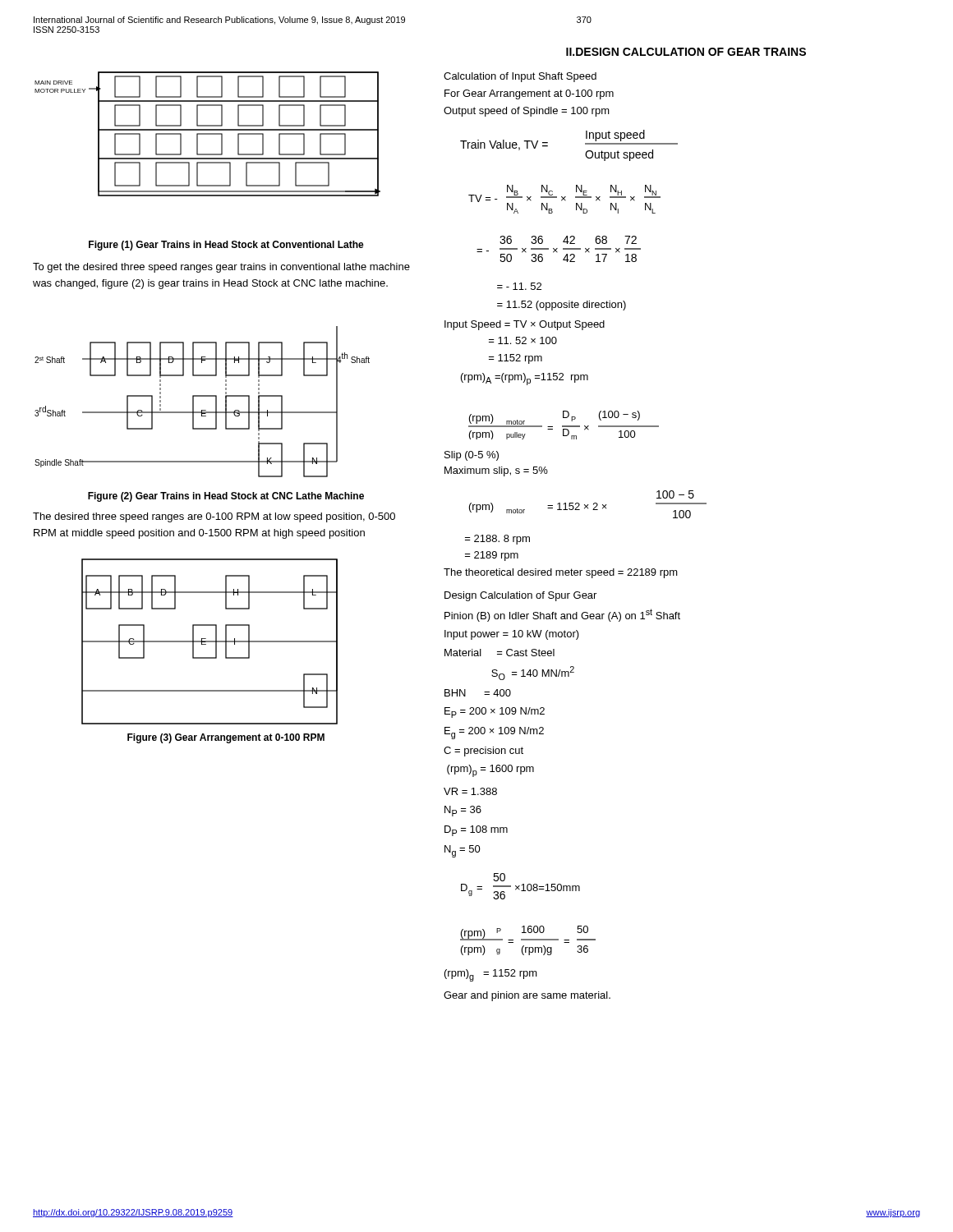Point to the formula beginning "D g = 50 36"
This screenshot has width=953, height=1232.
(x=575, y=885)
